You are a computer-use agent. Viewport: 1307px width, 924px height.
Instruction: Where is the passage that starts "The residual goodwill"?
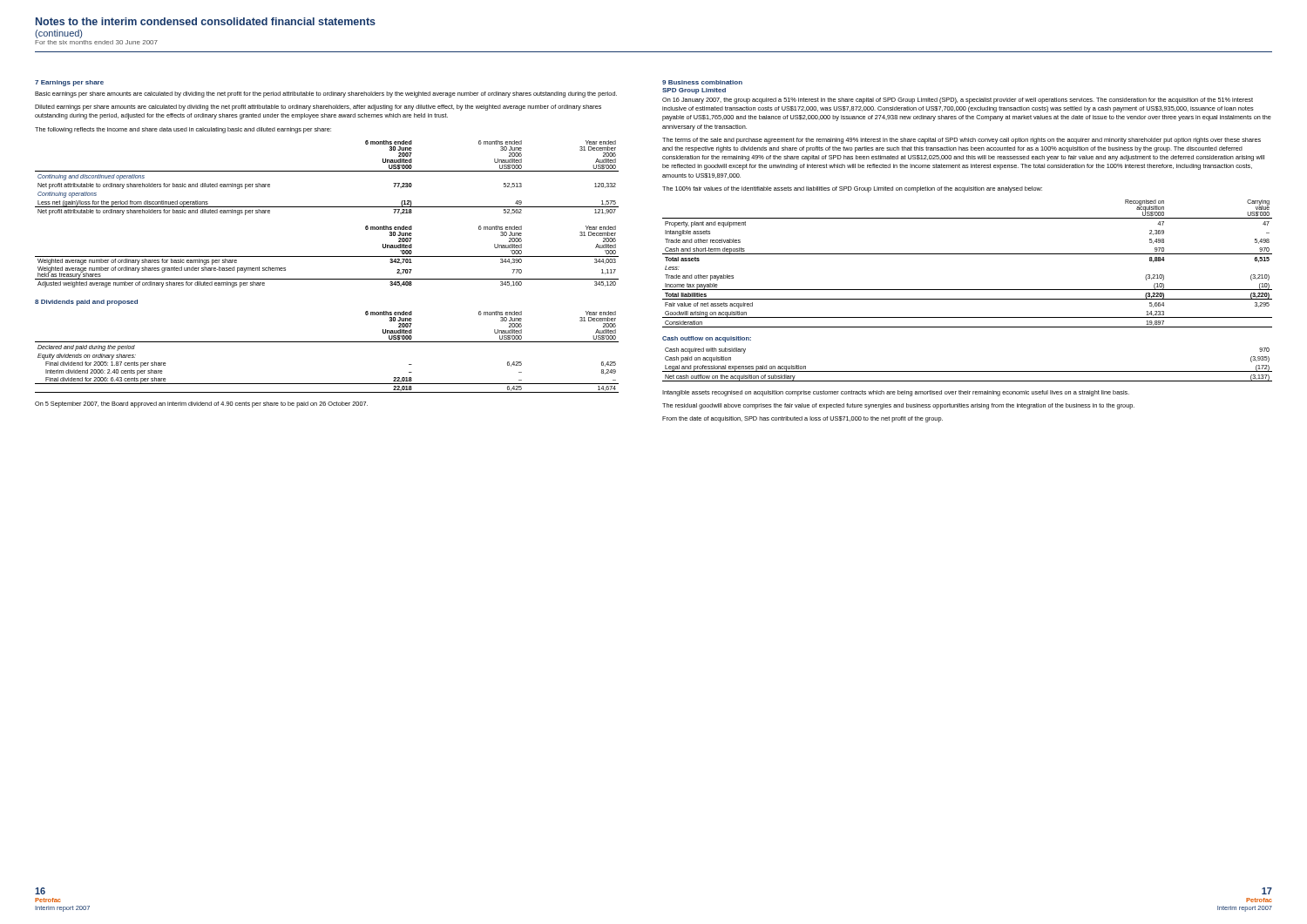898,406
